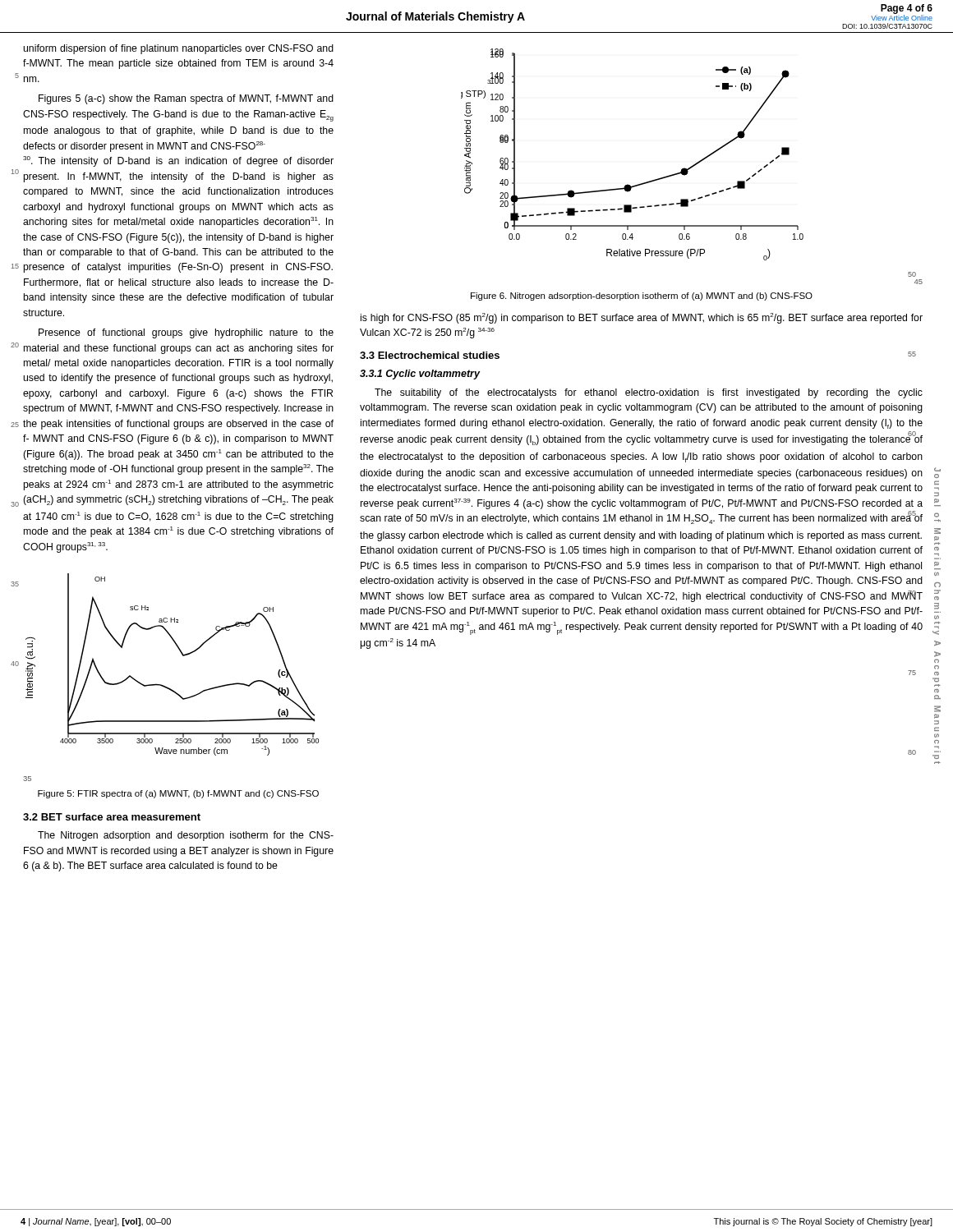Click the passage that begins "uniform dispersion of fine platinum nanoparticles"

point(178,64)
